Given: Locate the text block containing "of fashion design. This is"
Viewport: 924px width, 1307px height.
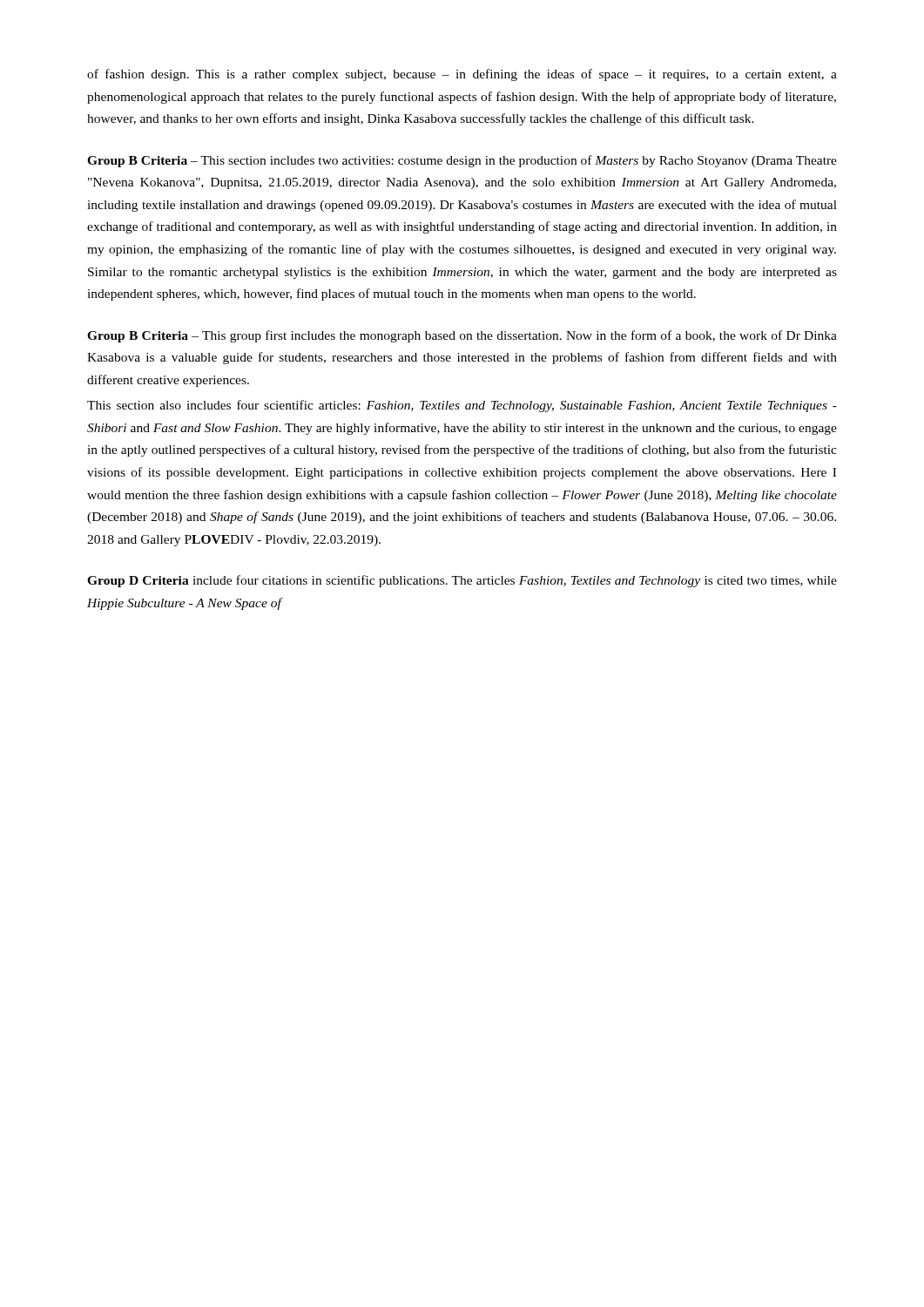Looking at the screenshot, I should [x=462, y=96].
